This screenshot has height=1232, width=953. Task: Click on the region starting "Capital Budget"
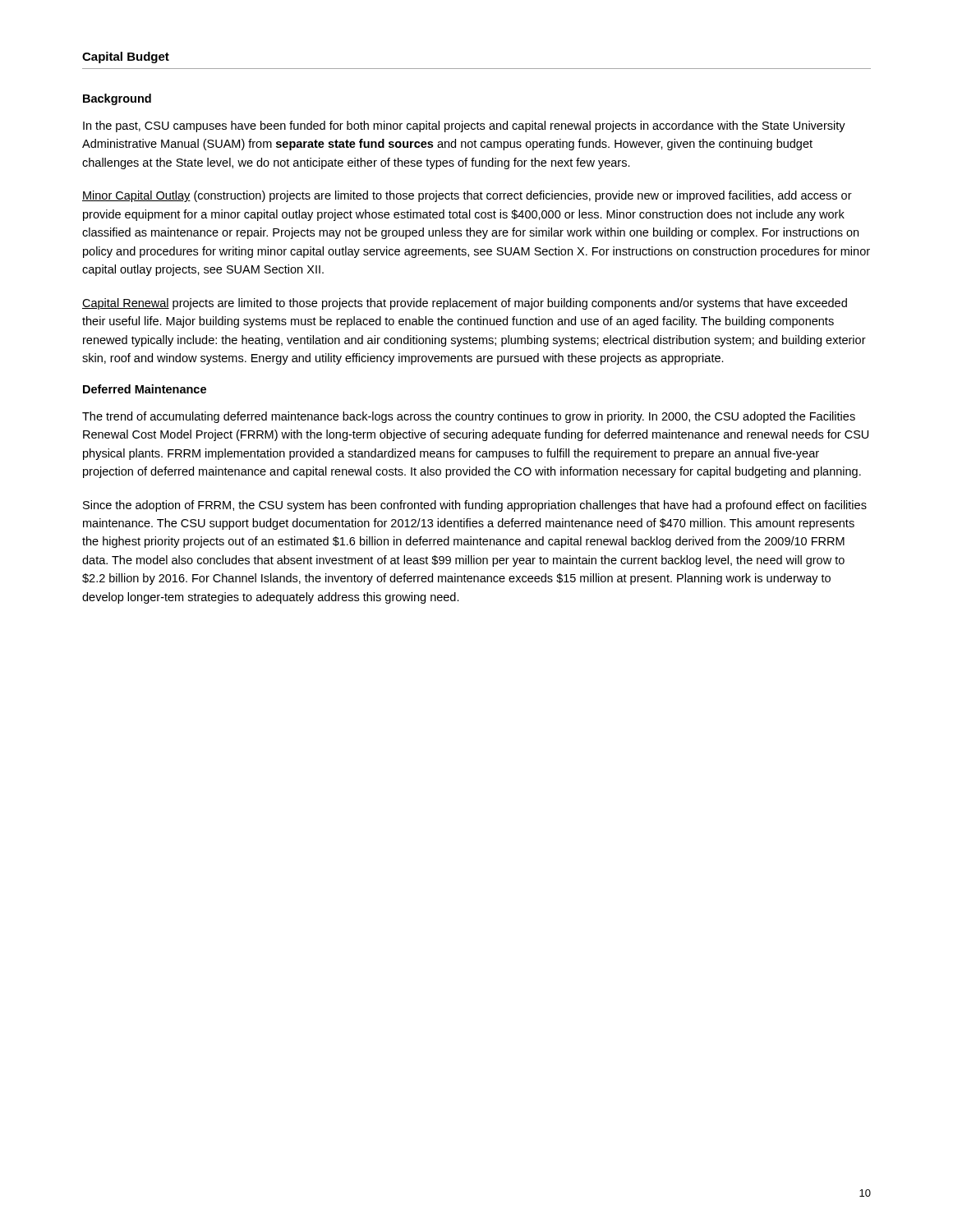point(126,56)
